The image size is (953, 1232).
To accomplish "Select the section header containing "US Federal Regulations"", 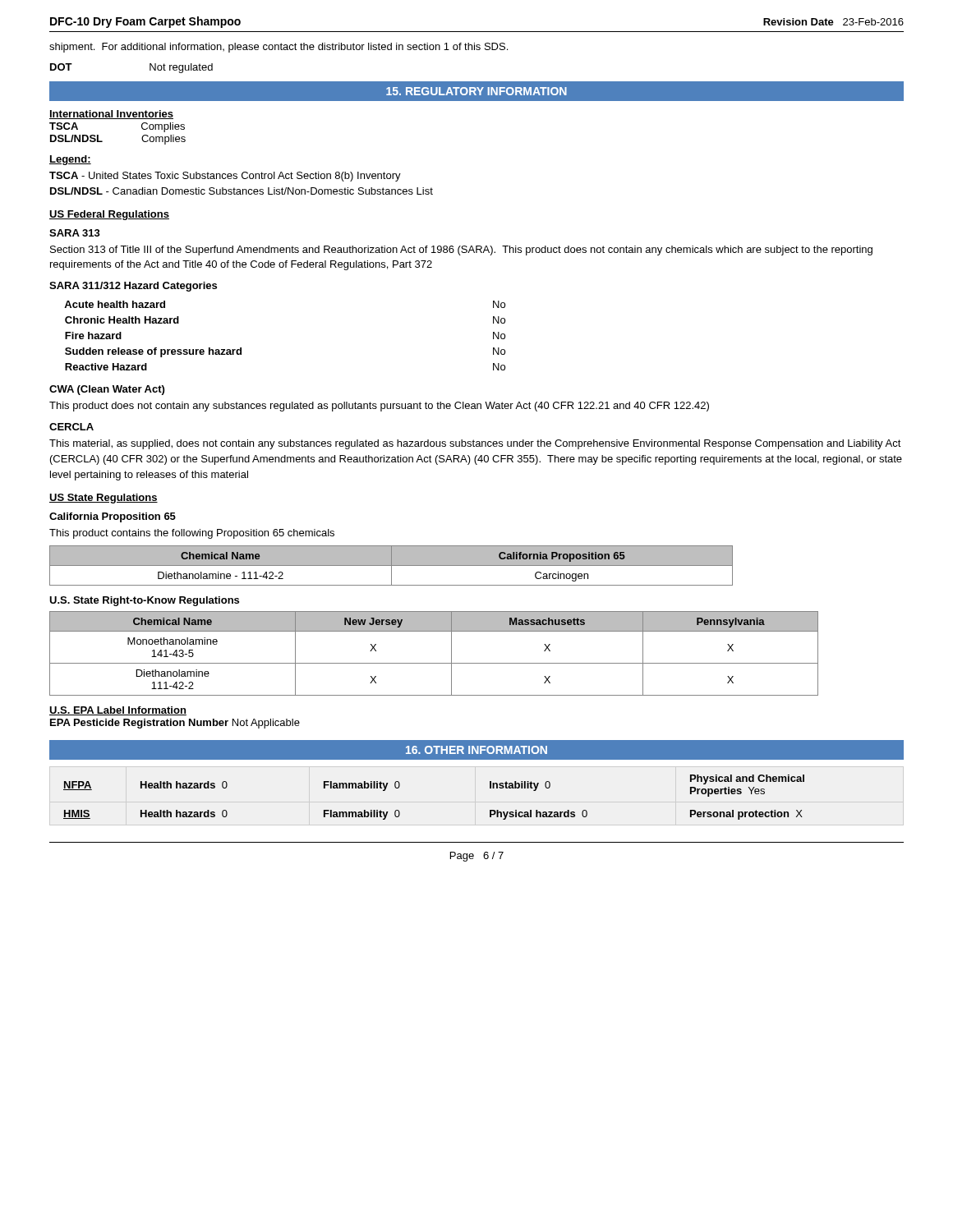I will click(109, 214).
